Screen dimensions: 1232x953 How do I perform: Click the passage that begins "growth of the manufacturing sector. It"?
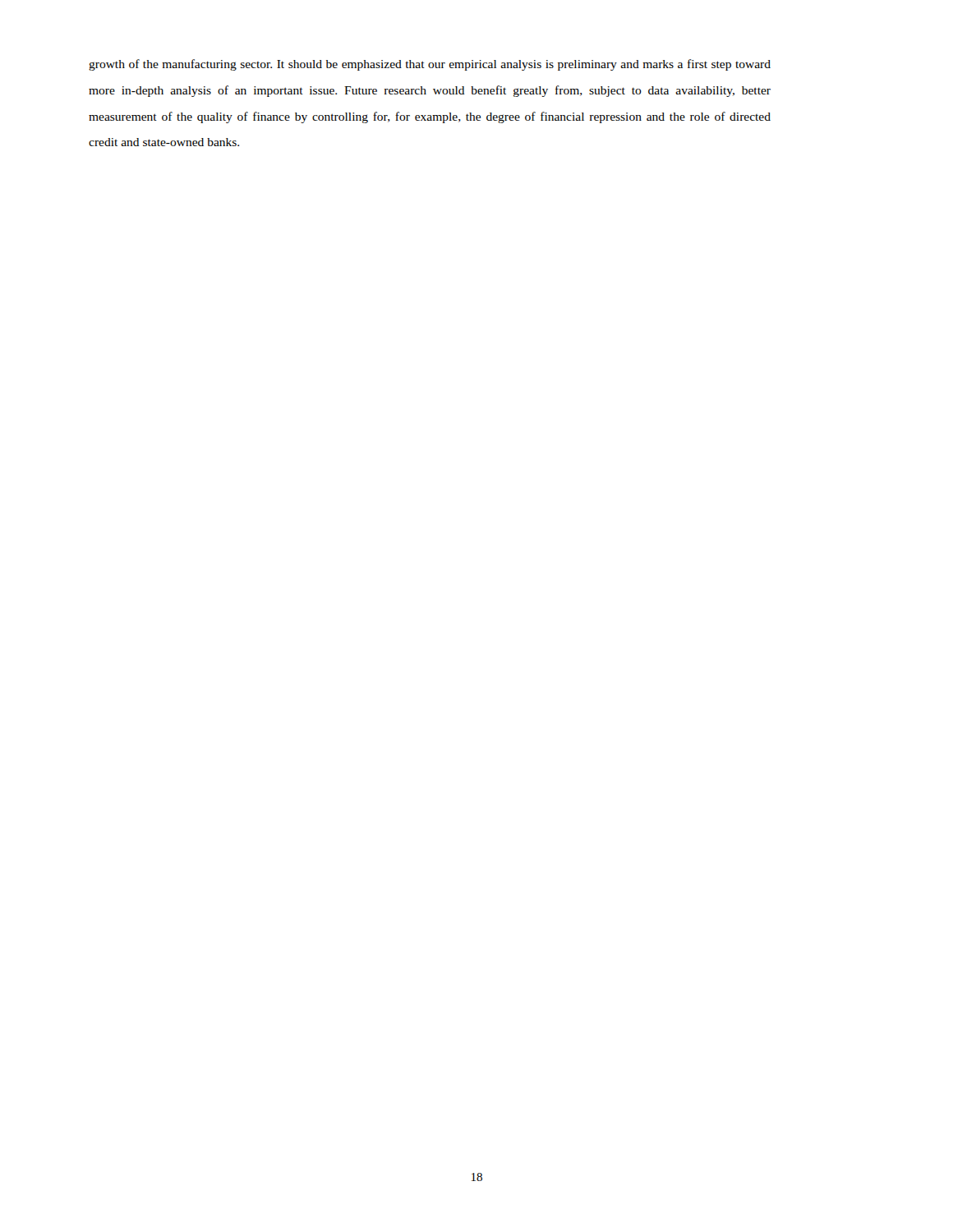(x=430, y=103)
